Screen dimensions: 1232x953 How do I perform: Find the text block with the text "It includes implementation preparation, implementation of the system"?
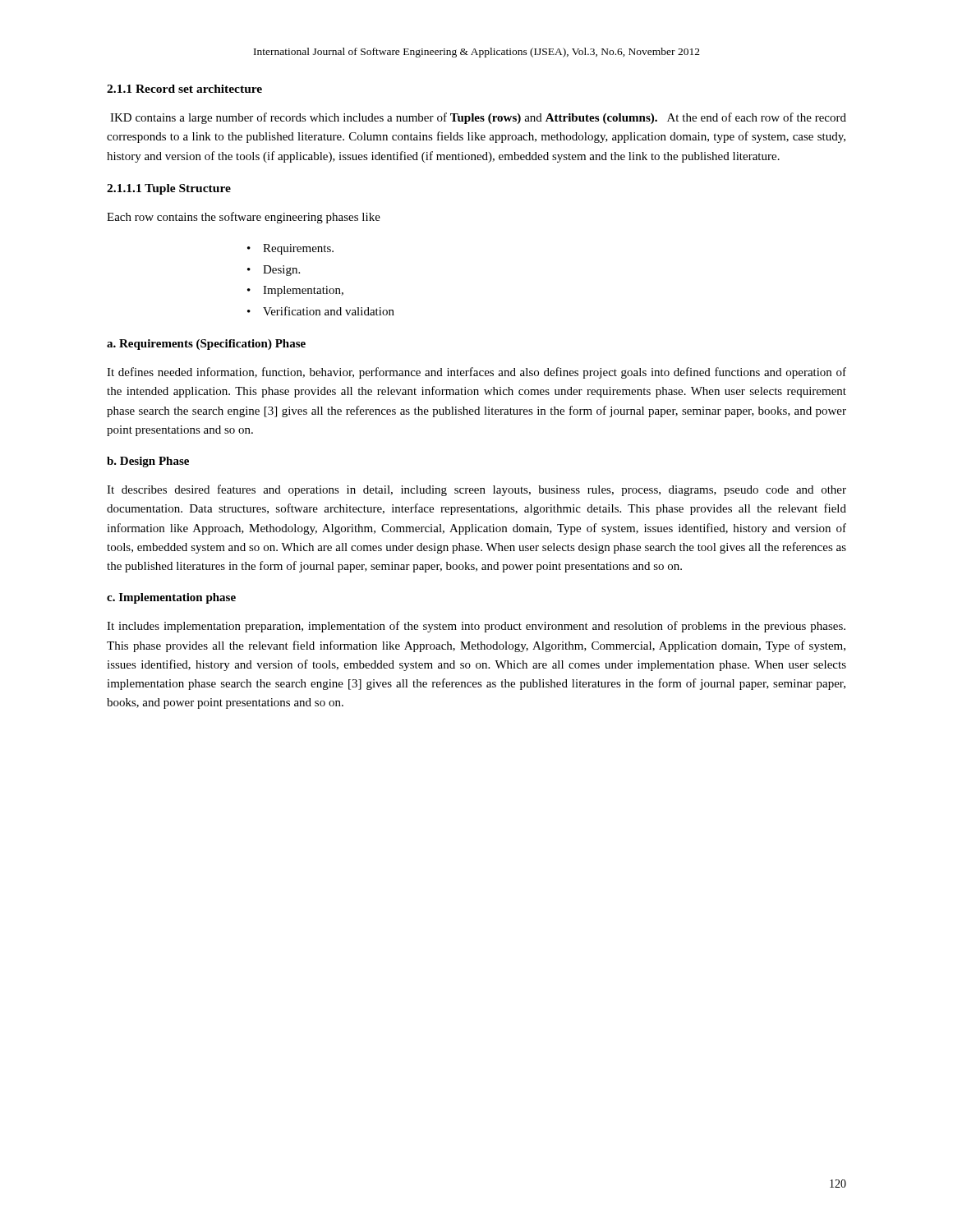click(476, 665)
